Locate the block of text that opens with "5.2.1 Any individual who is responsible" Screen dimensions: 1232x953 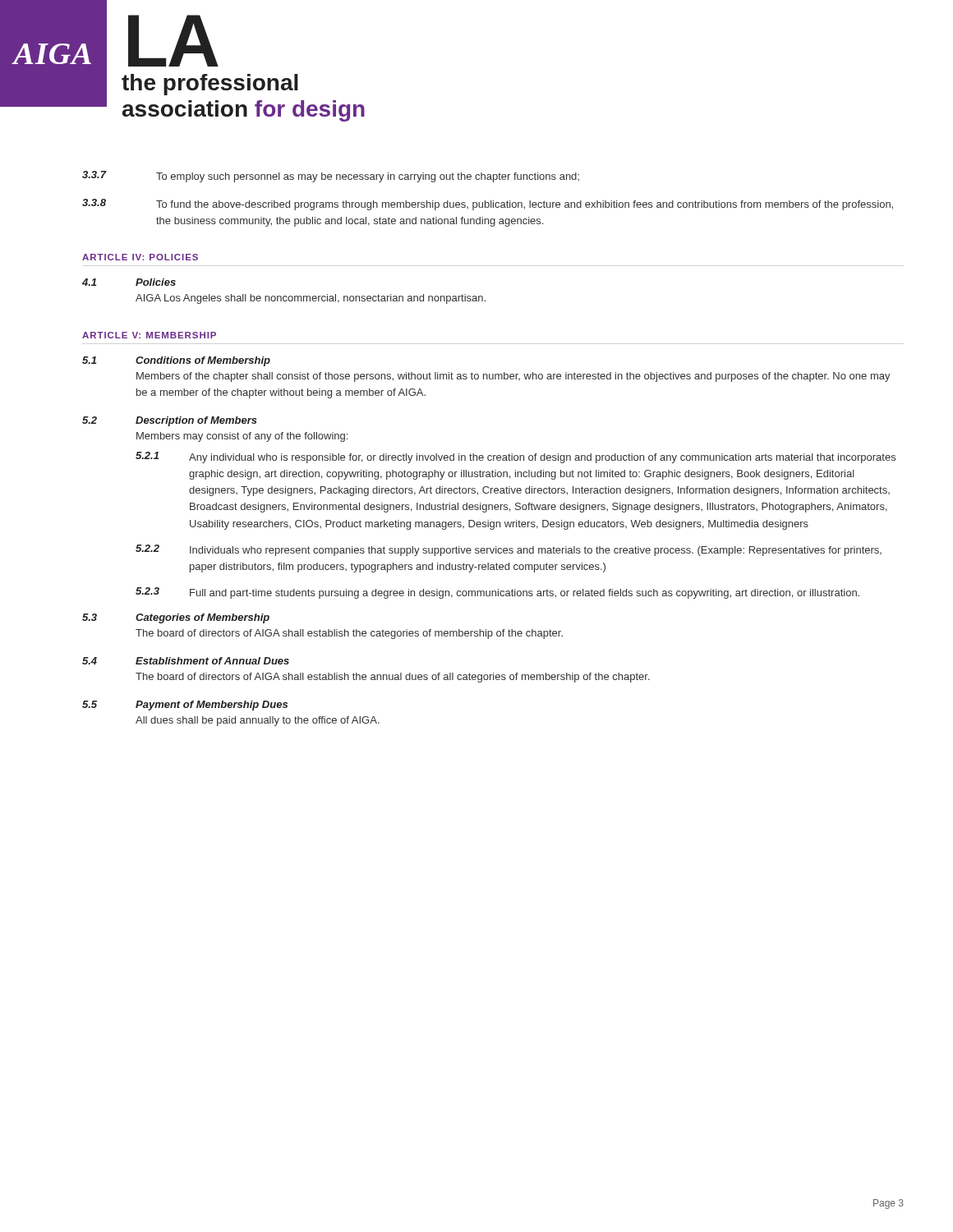coord(520,491)
